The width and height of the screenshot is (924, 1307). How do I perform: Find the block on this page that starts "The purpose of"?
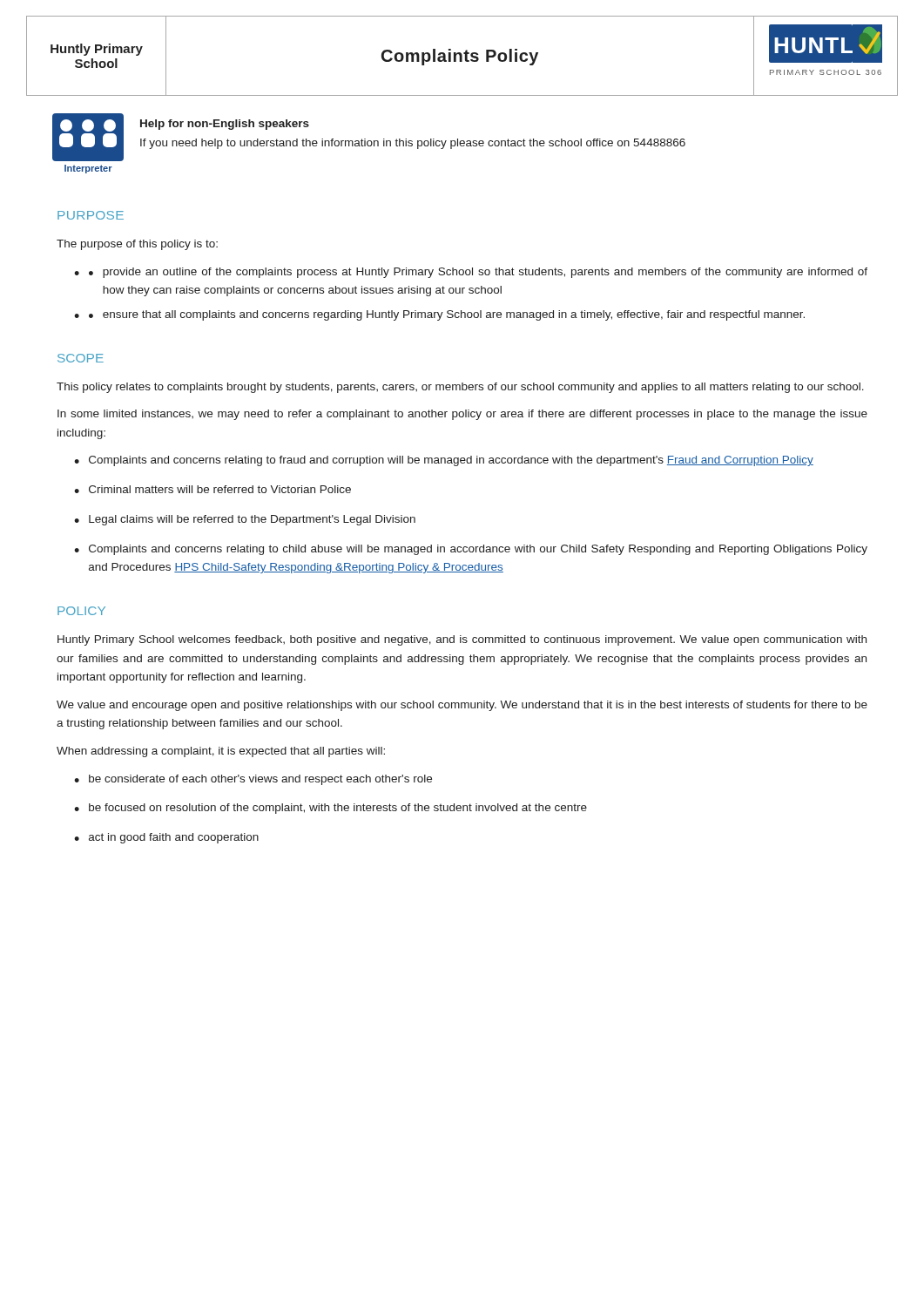(138, 243)
